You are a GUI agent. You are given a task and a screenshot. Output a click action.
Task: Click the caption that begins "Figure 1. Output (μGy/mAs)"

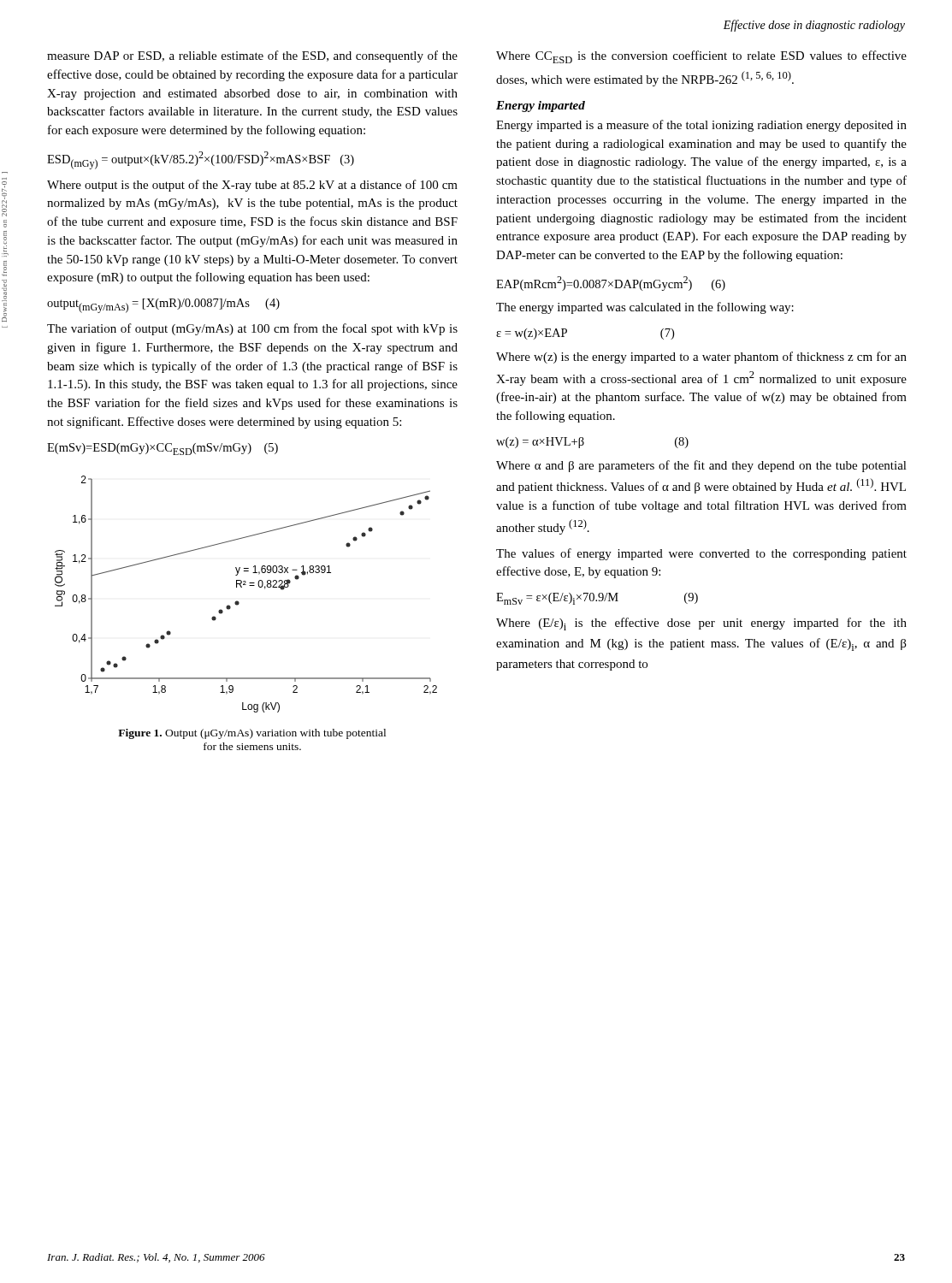(x=252, y=739)
